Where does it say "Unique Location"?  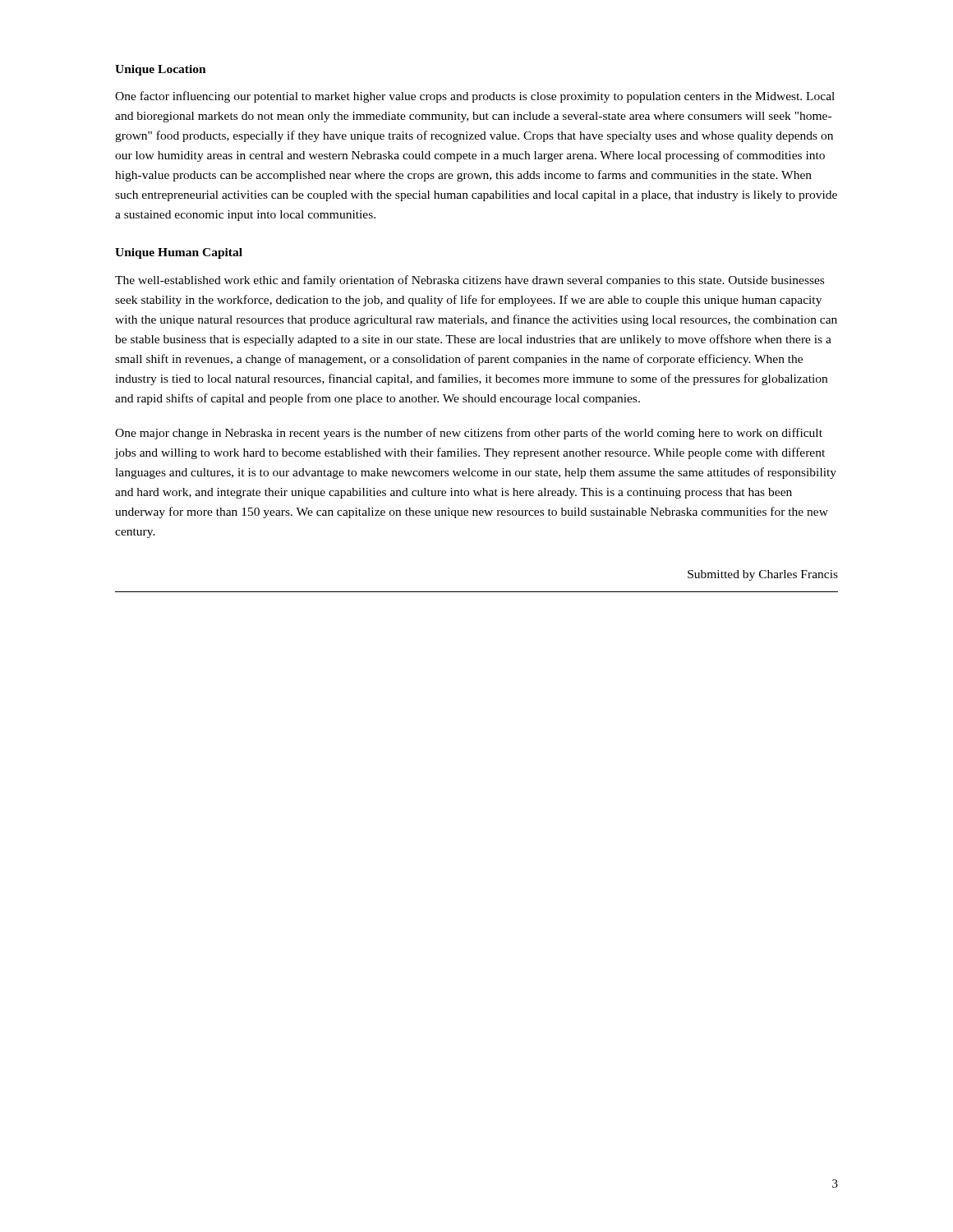coord(160,69)
